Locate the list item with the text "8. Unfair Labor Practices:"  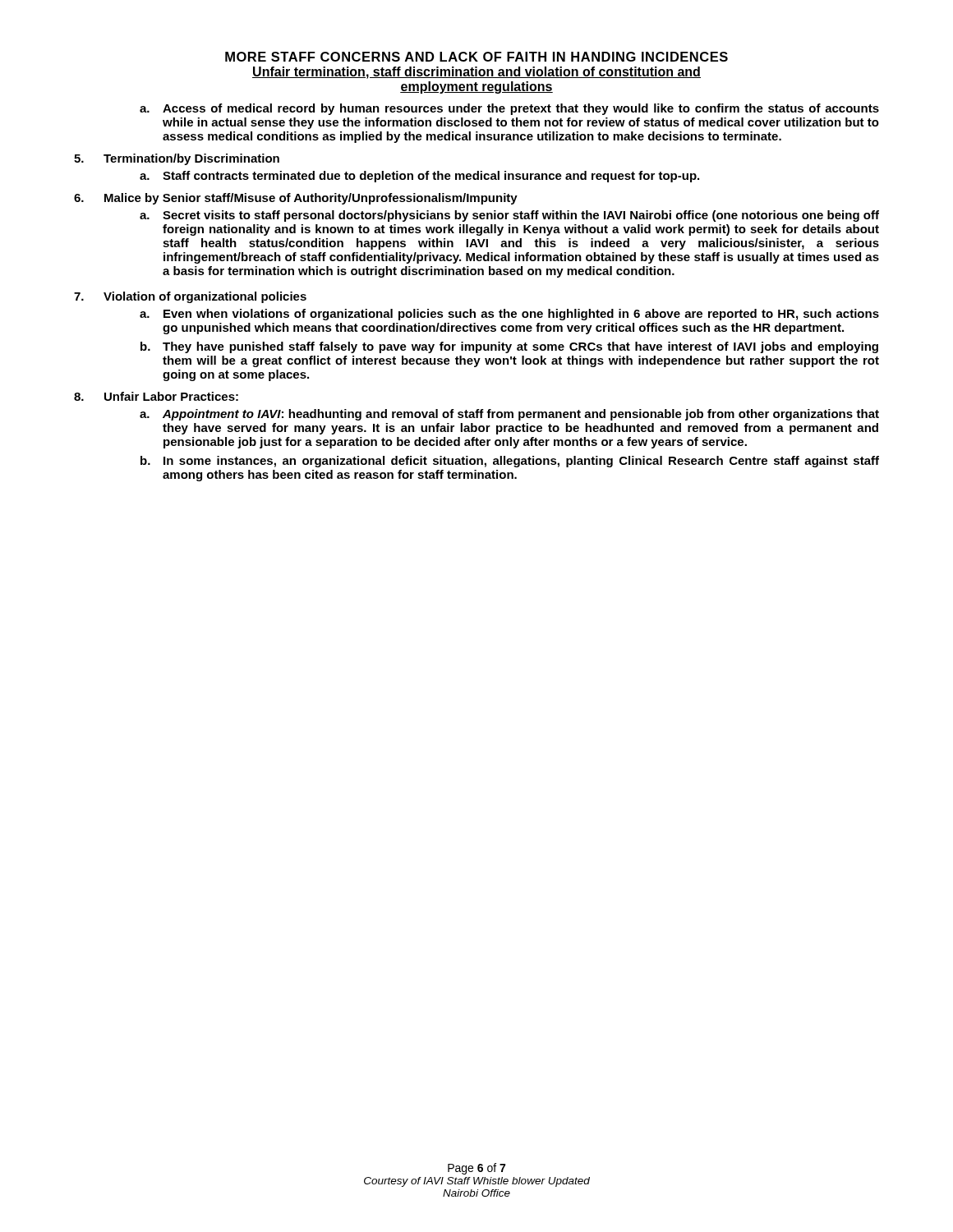[157, 396]
